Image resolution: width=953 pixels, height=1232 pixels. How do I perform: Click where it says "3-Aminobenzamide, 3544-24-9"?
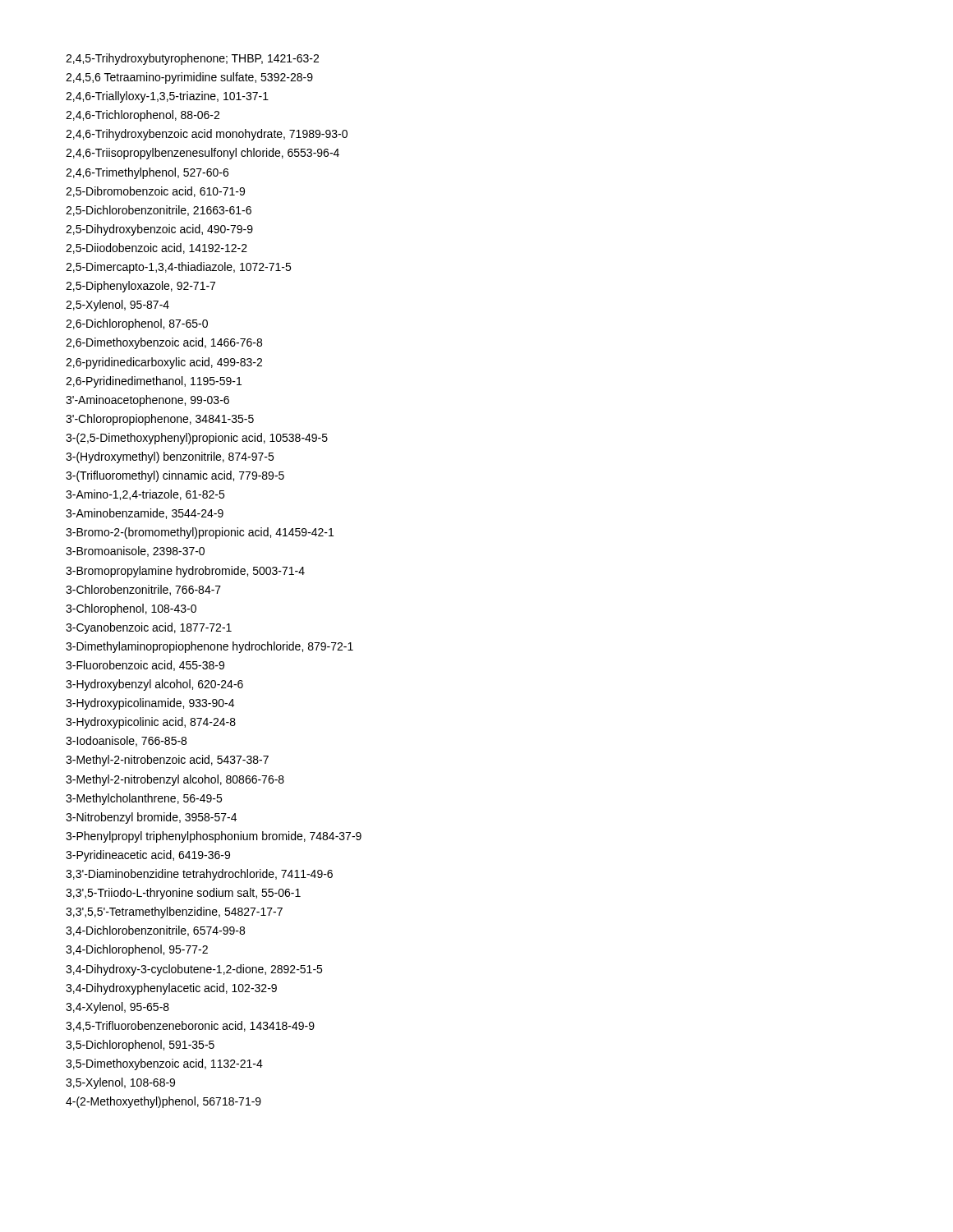[145, 514]
